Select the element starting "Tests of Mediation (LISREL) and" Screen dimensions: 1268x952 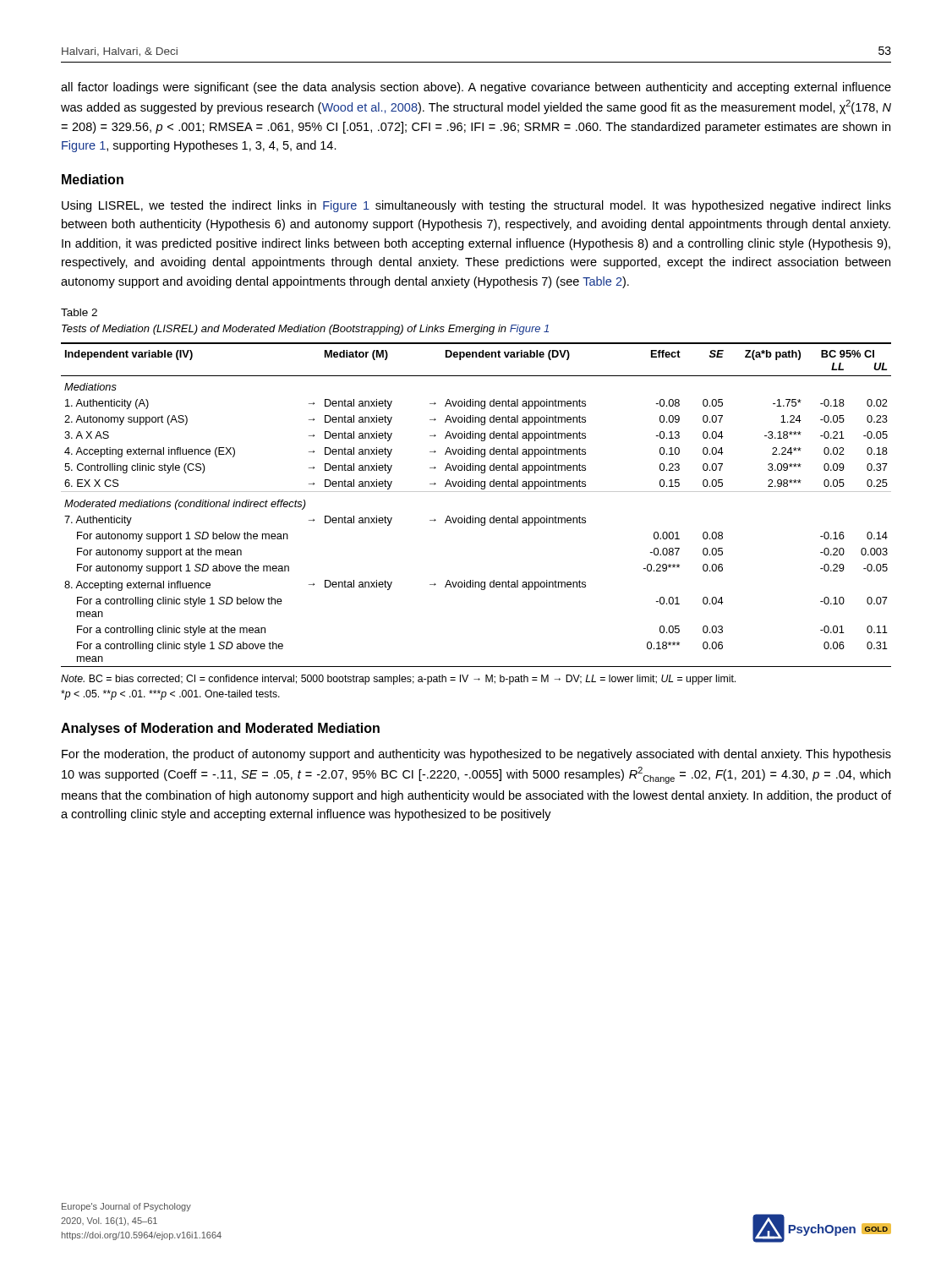tap(305, 328)
